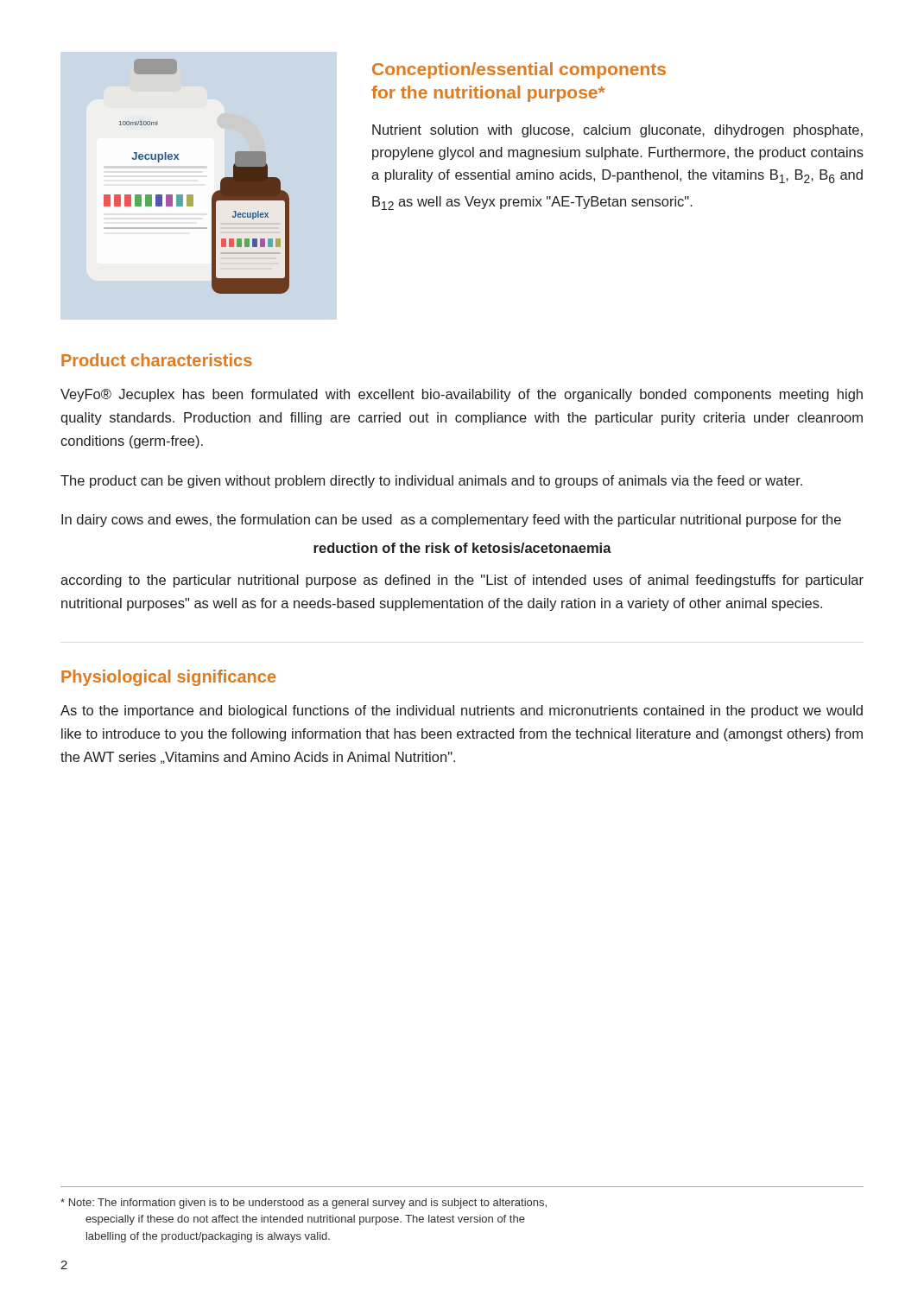
Task: Click on the photo
Action: click(199, 186)
